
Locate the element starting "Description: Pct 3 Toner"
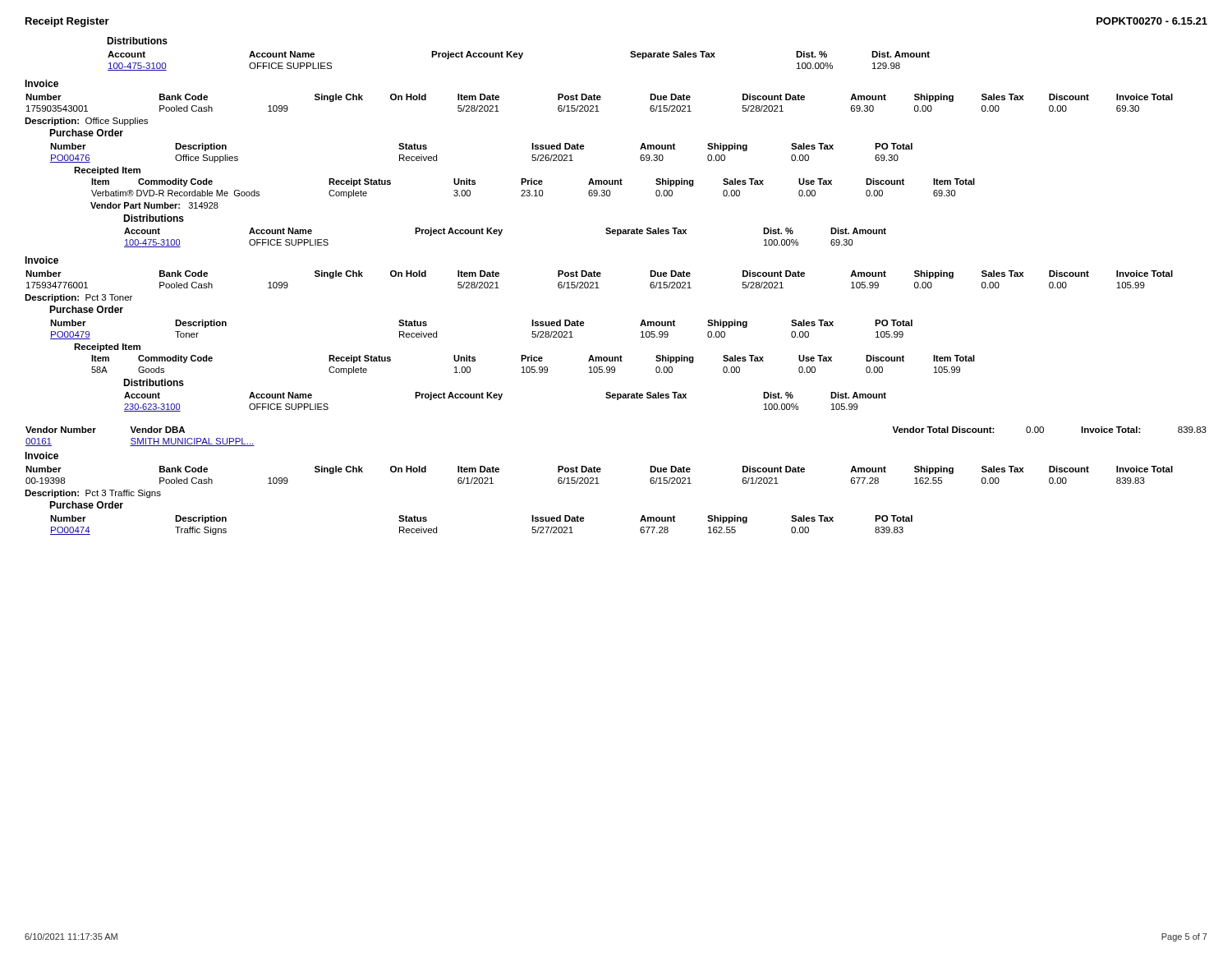pyautogui.click(x=79, y=297)
